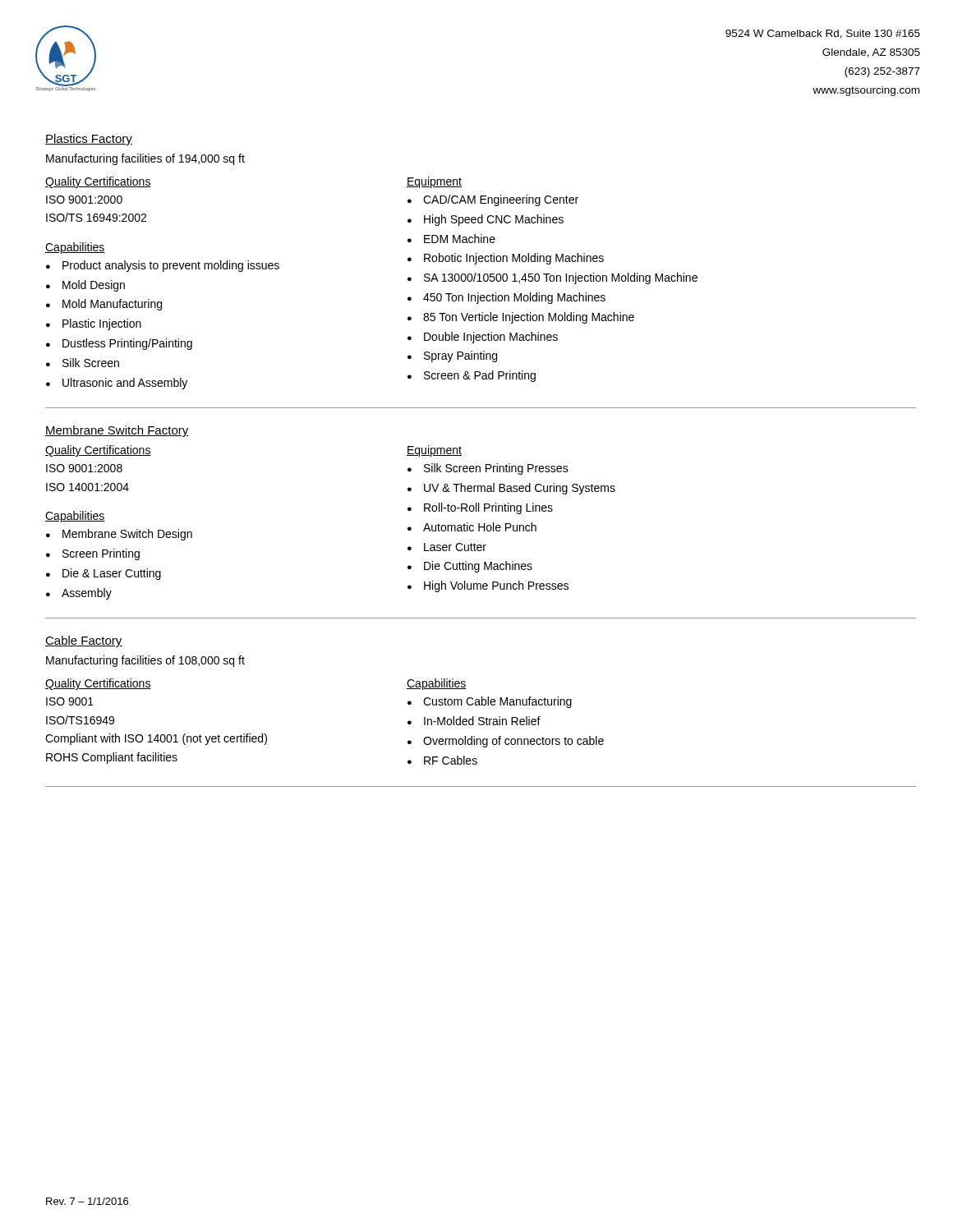Click on the text starting "Ultrasonic and Assembly"

coord(125,382)
